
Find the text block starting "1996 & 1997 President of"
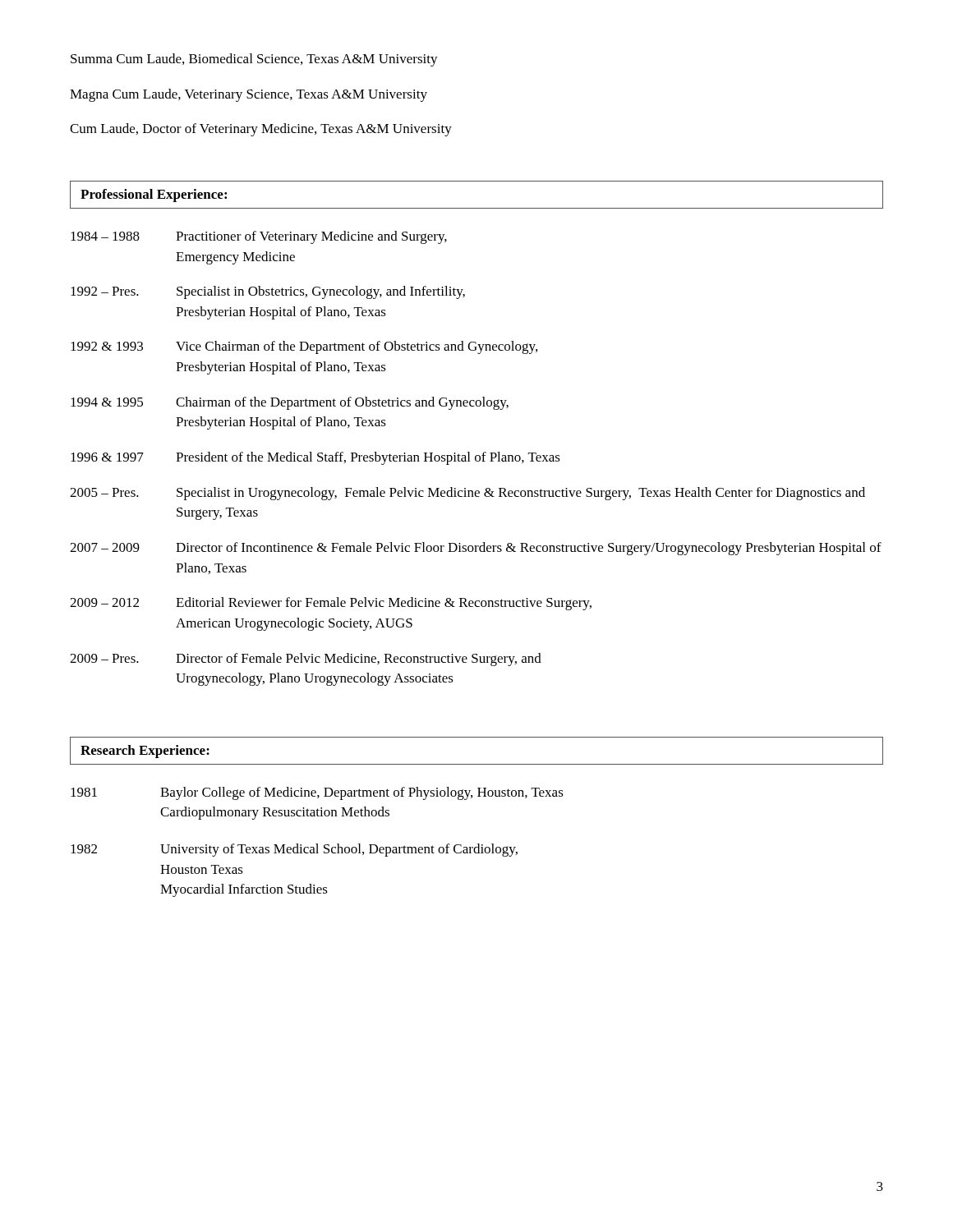tap(476, 465)
